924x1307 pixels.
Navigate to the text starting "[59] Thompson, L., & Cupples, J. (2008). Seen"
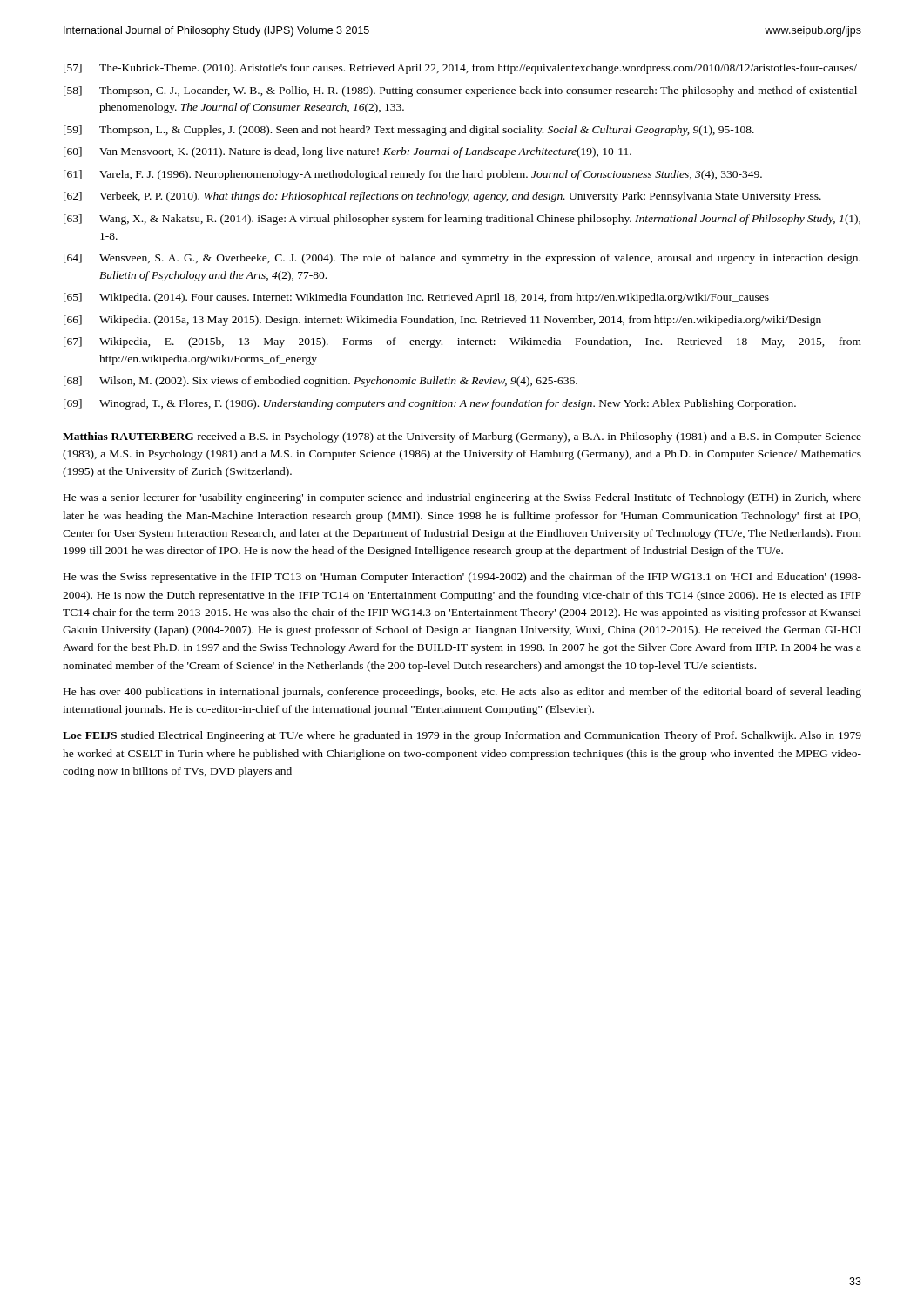coord(462,129)
